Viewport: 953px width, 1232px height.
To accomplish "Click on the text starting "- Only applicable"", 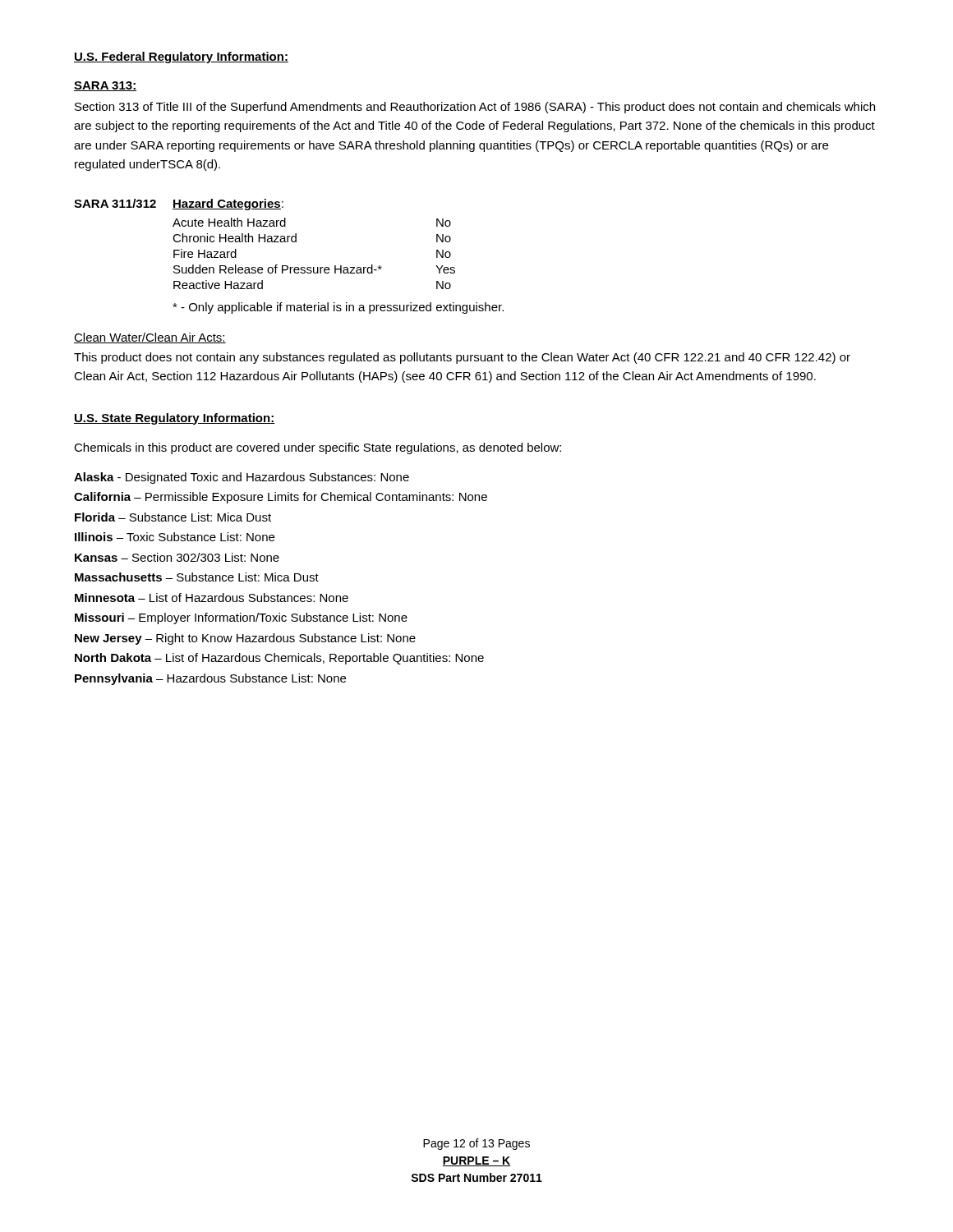I will tap(339, 307).
